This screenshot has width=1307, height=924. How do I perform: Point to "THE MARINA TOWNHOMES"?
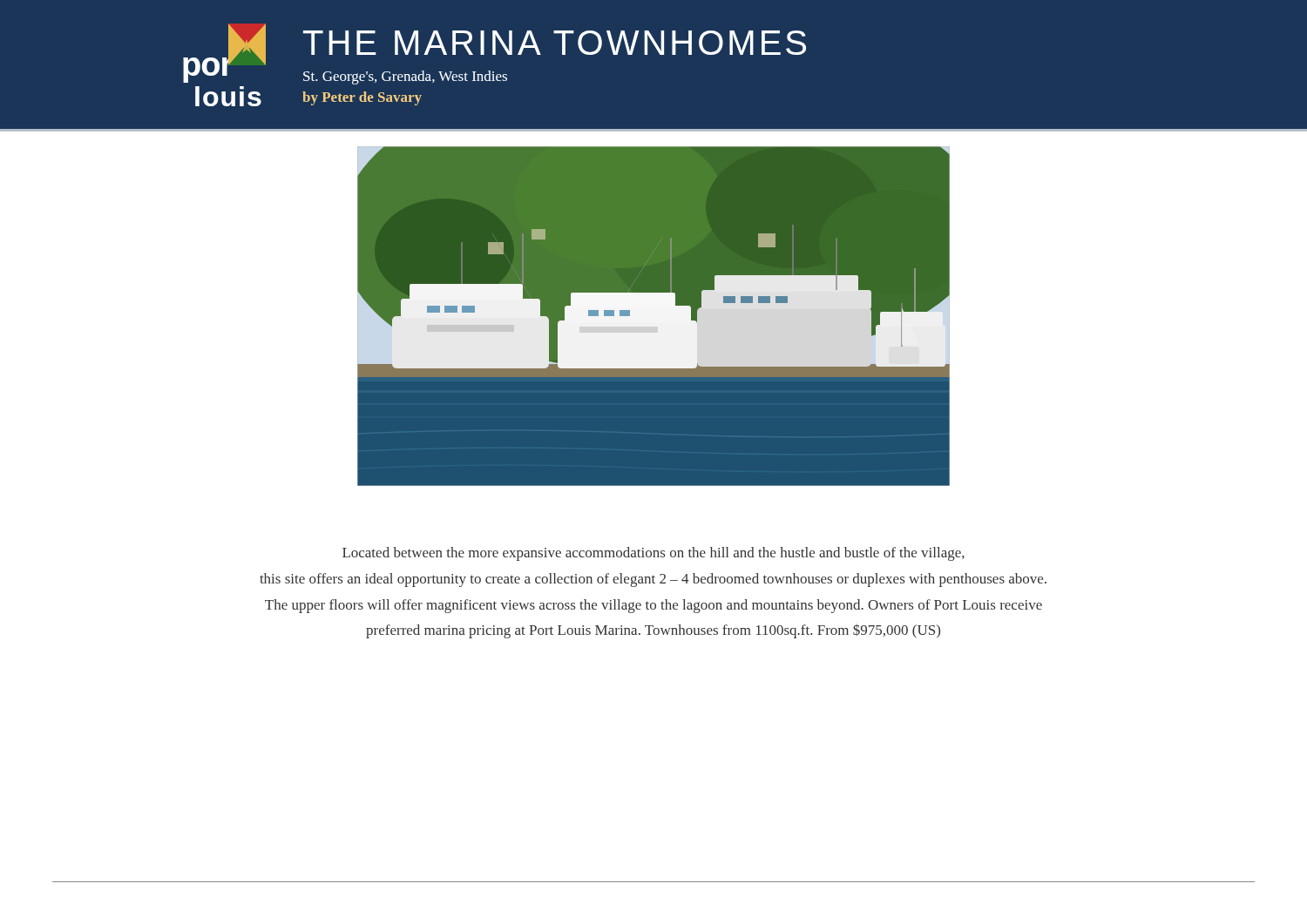pos(556,42)
